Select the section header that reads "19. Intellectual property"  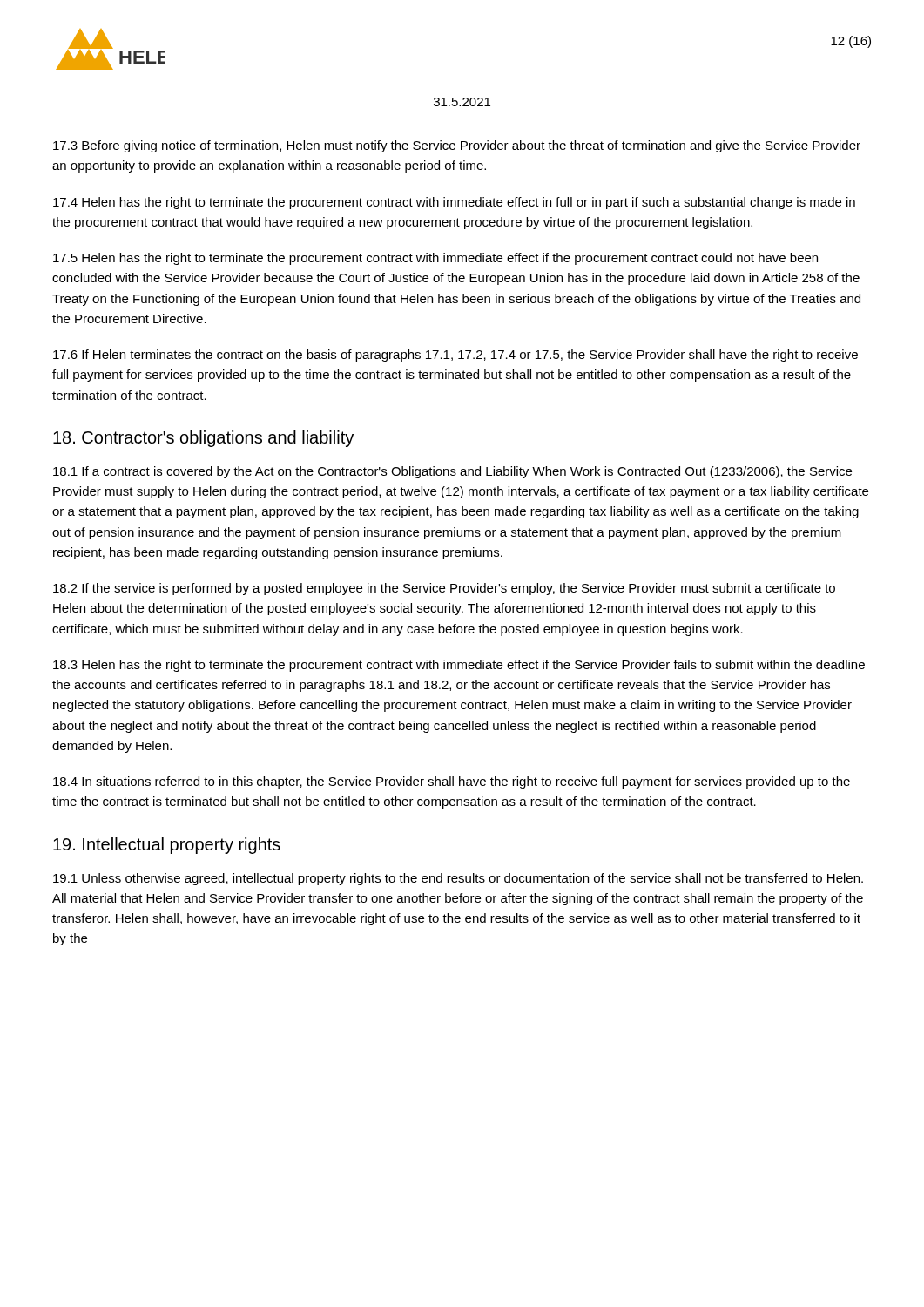(x=167, y=844)
